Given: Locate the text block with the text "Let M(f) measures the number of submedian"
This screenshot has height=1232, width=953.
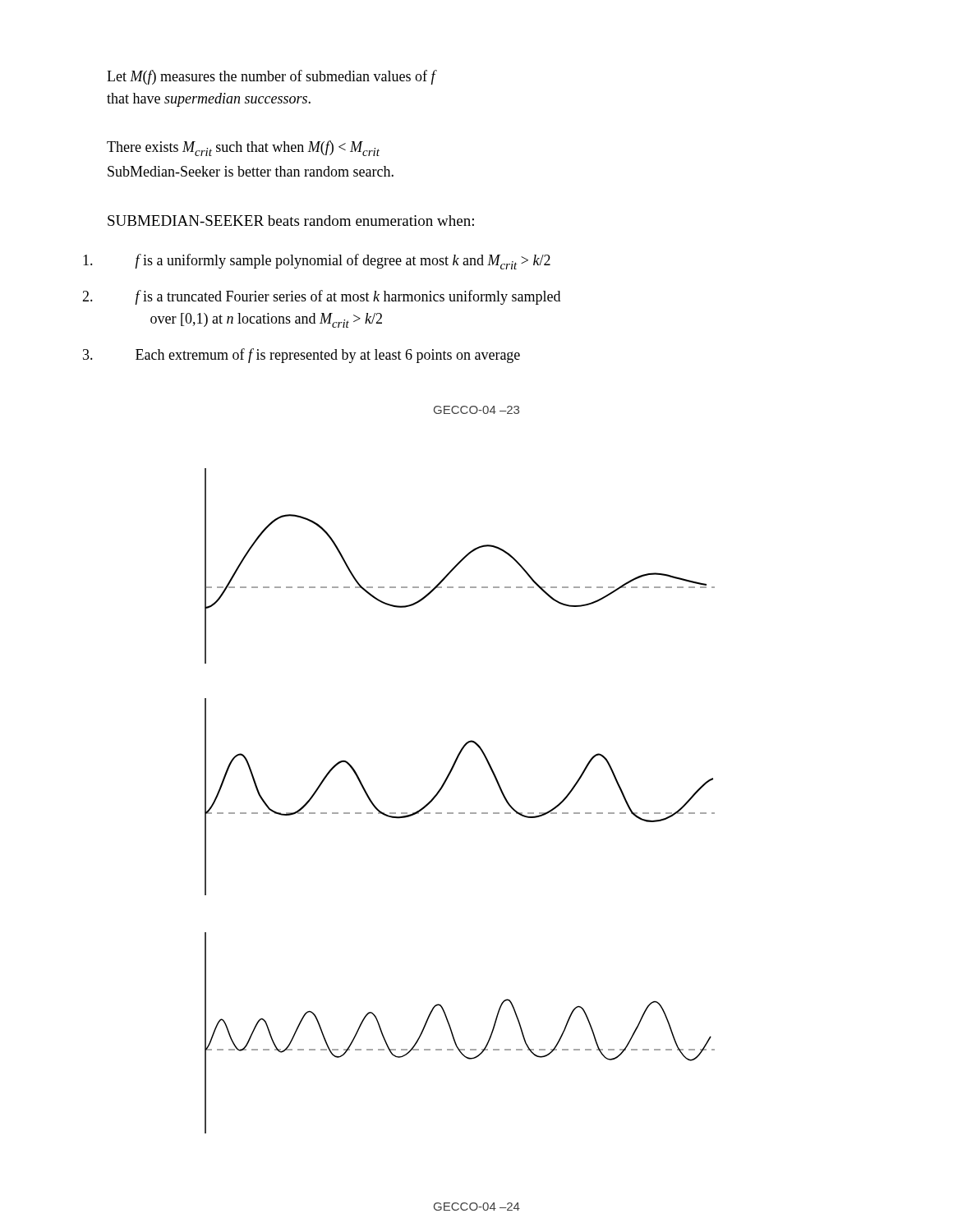Looking at the screenshot, I should (x=271, y=87).
